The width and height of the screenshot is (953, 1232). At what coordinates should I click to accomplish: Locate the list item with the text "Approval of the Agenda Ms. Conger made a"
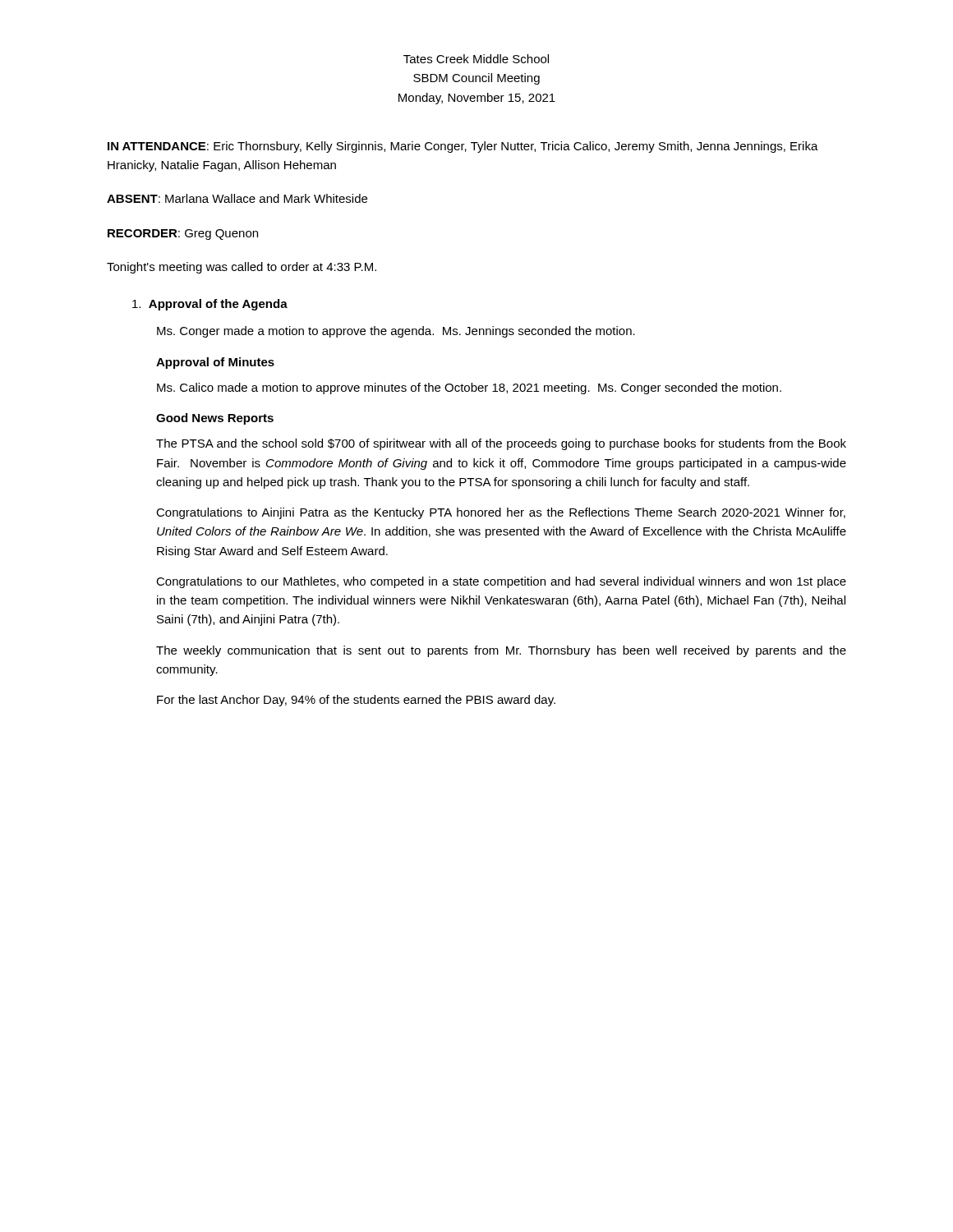(489, 502)
